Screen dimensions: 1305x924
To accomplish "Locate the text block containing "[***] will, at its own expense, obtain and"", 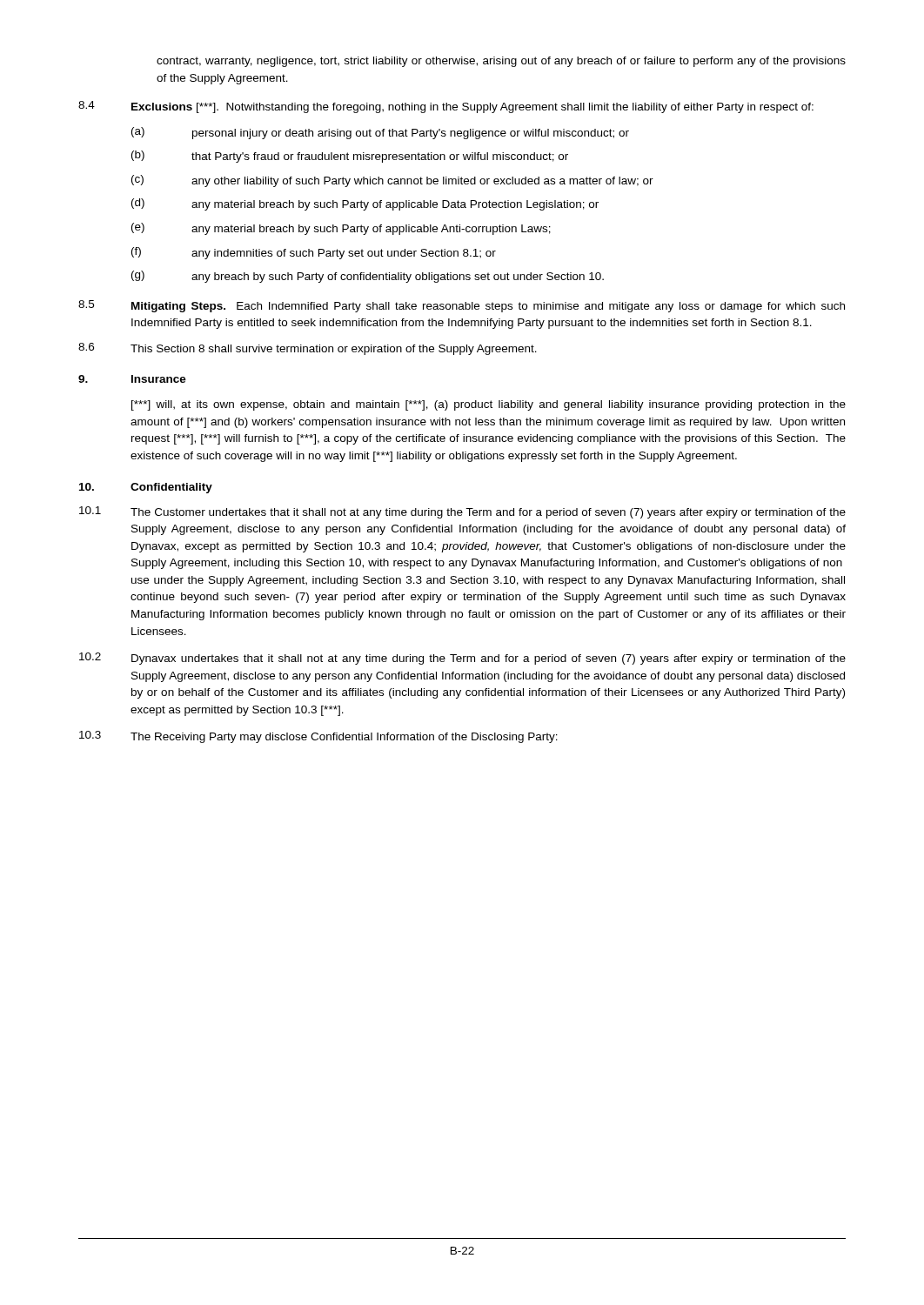I will click(x=488, y=430).
